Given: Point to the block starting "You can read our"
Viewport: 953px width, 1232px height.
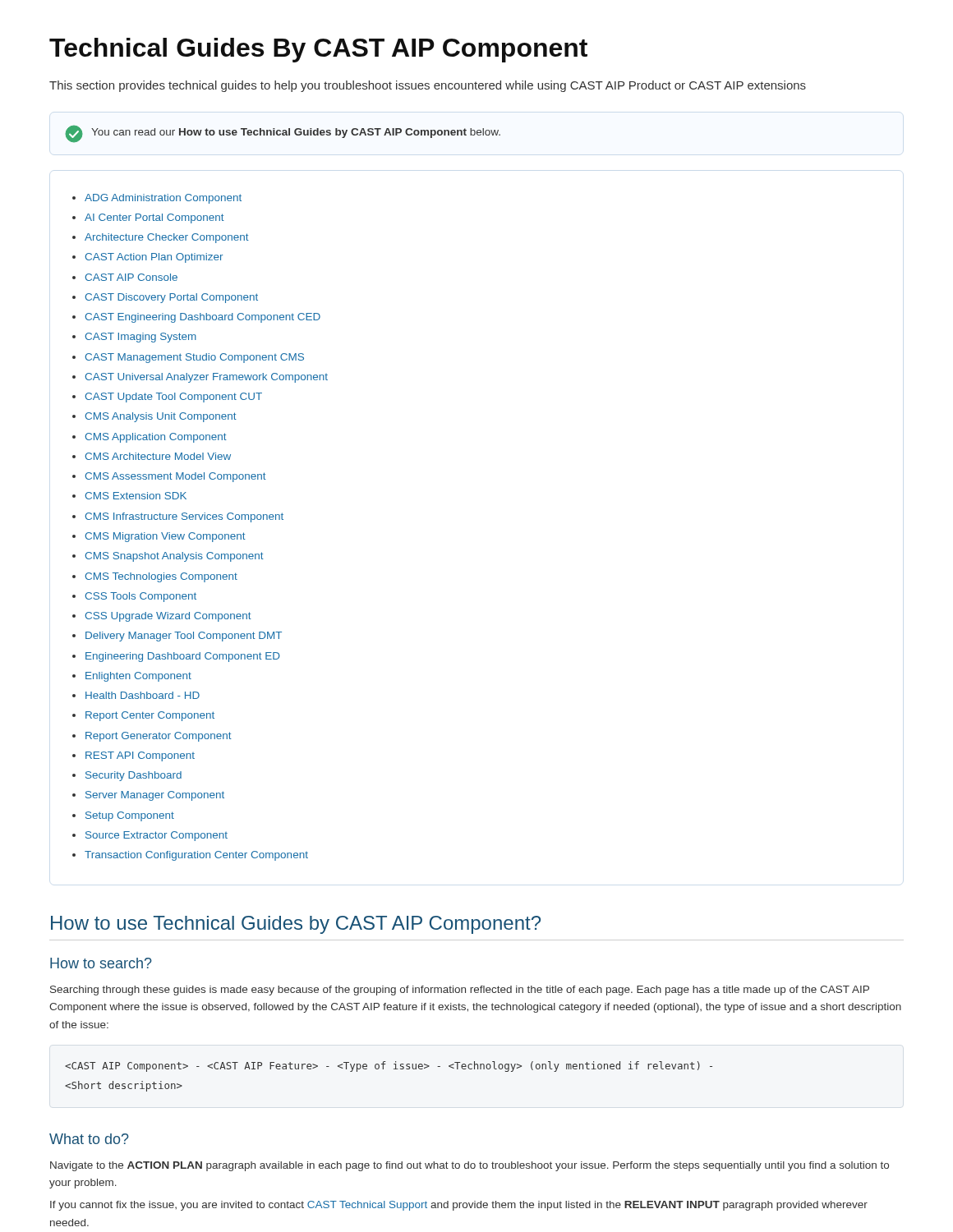Looking at the screenshot, I should pyautogui.click(x=476, y=133).
